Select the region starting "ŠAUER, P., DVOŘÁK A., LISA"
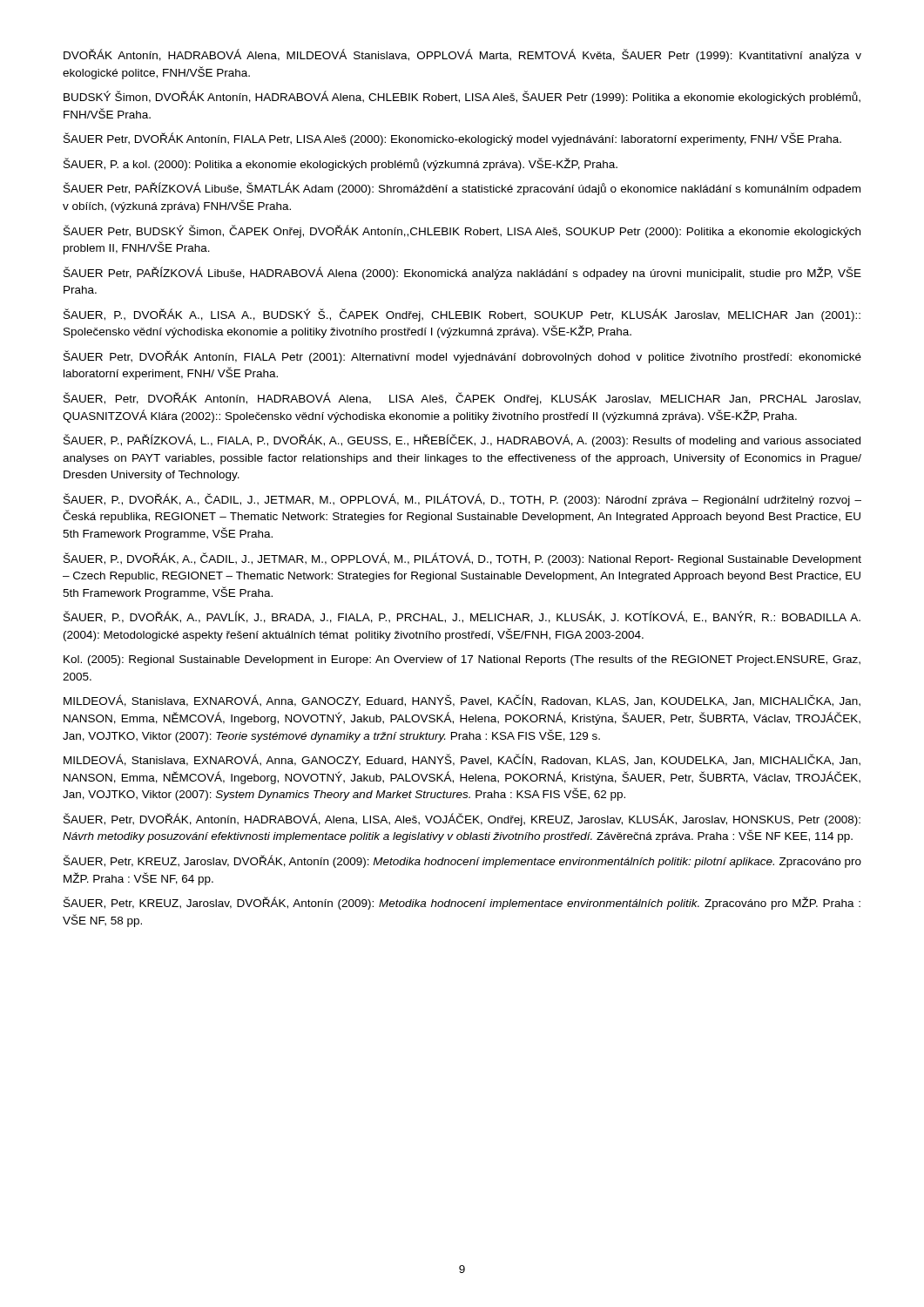This screenshot has width=924, height=1307. point(462,323)
